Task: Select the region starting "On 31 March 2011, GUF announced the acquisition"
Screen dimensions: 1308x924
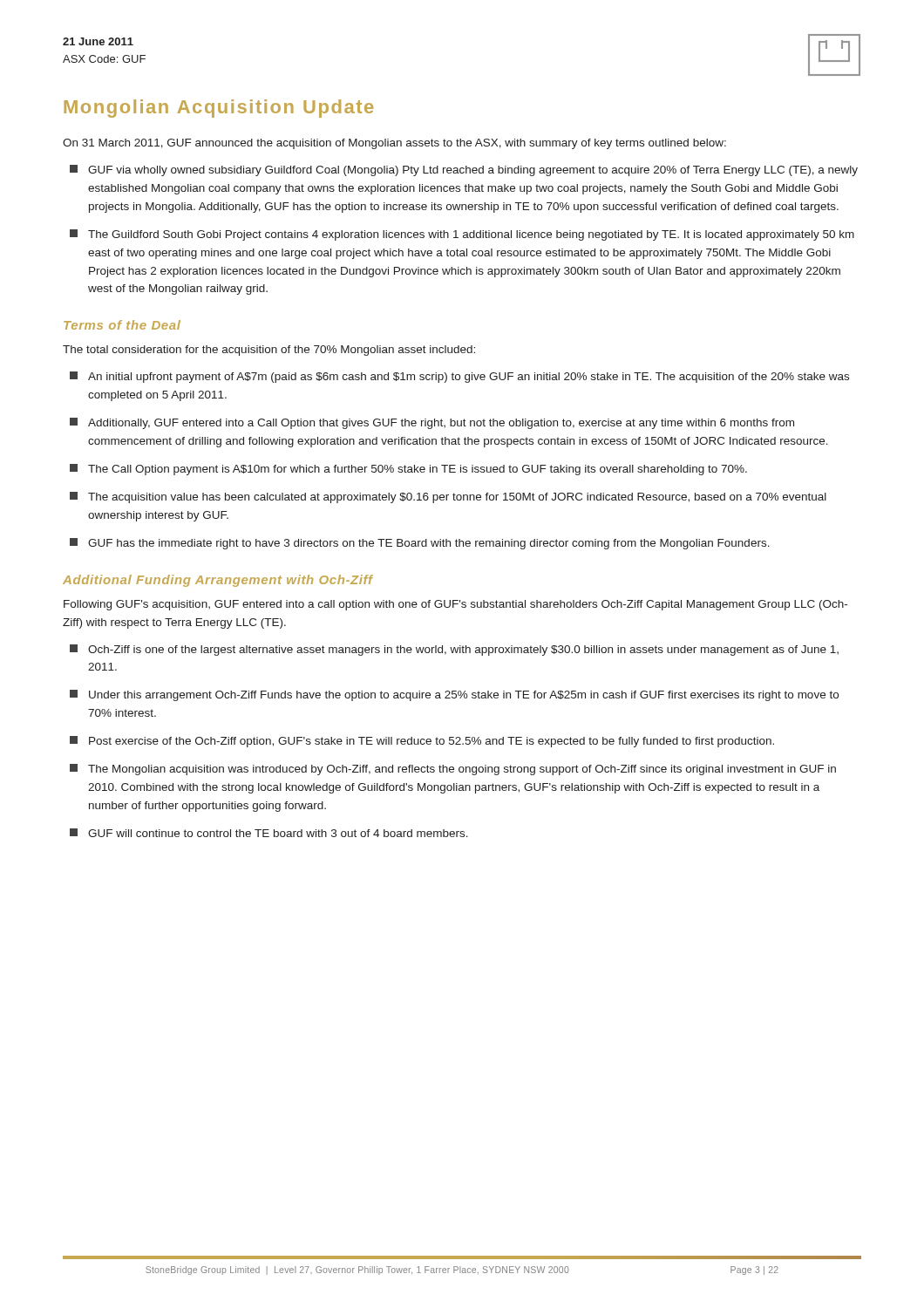Action: pos(395,143)
